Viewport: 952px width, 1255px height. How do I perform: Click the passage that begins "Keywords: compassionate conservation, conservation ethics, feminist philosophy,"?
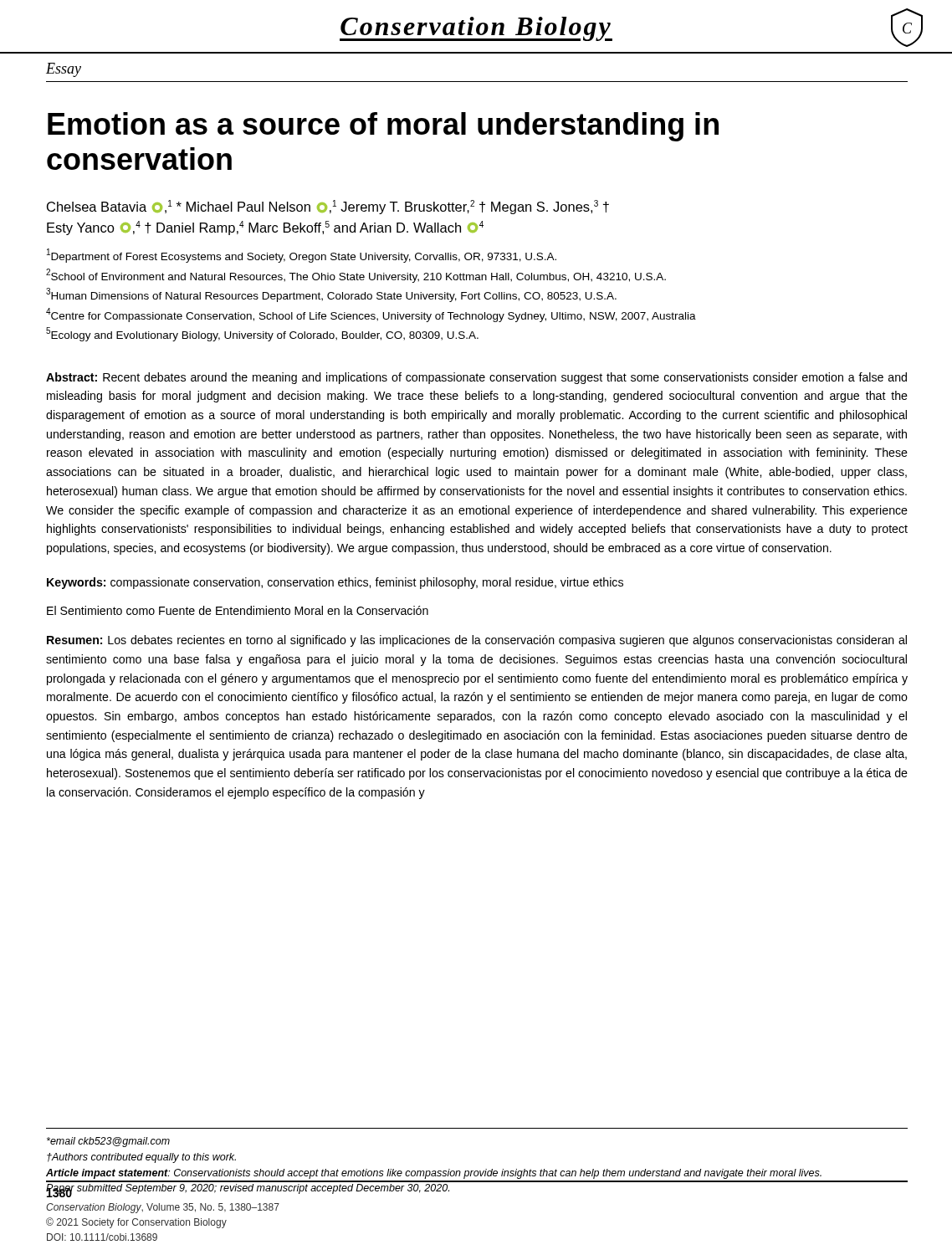[335, 582]
